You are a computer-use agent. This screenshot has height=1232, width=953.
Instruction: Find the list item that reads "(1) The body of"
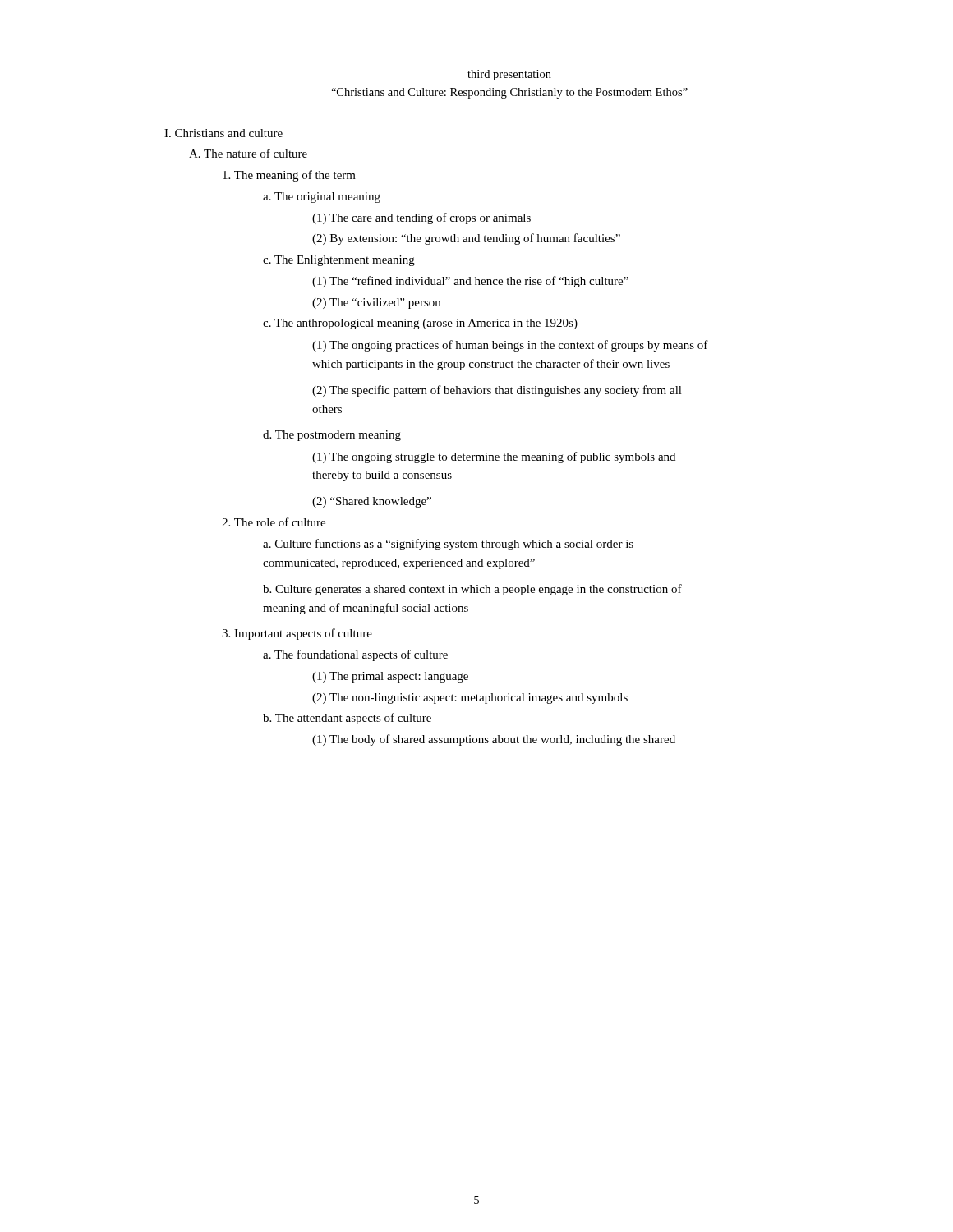coord(494,739)
